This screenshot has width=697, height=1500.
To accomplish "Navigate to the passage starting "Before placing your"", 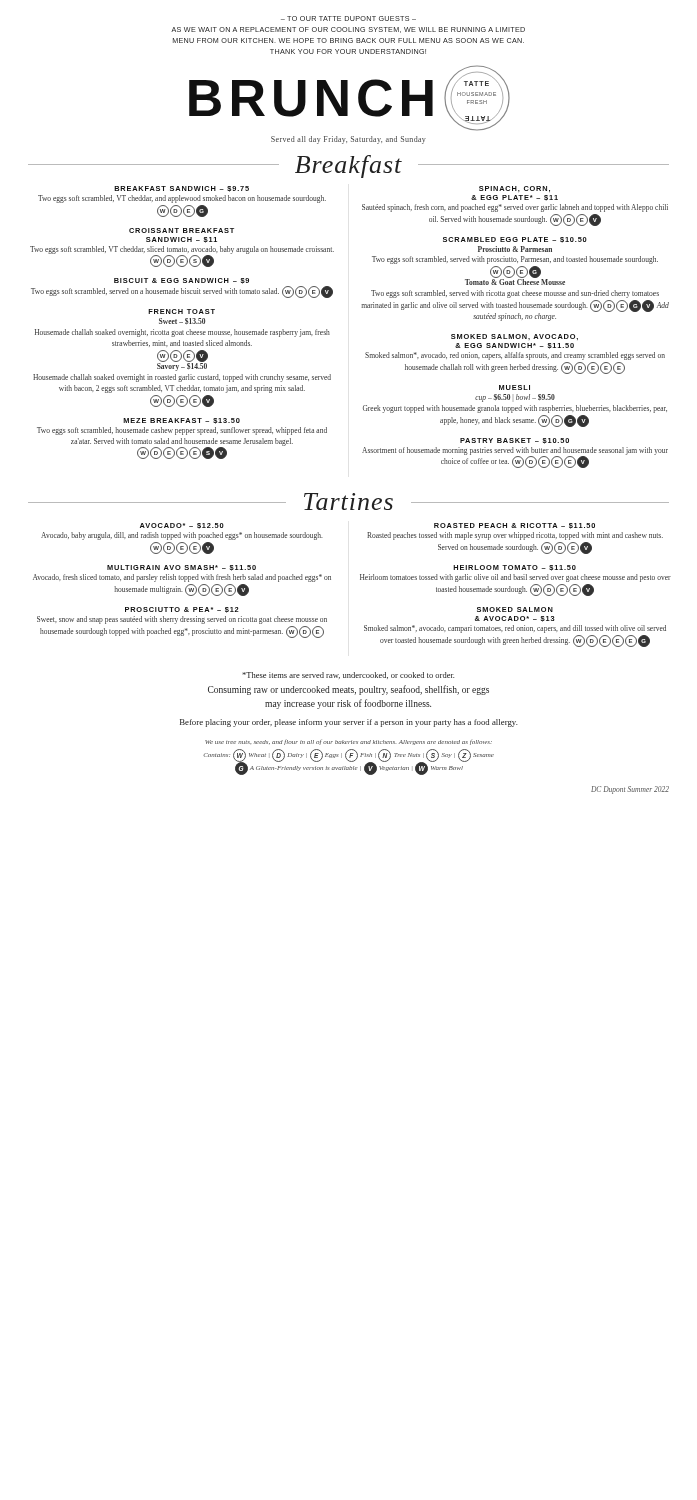I will click(x=348, y=722).
